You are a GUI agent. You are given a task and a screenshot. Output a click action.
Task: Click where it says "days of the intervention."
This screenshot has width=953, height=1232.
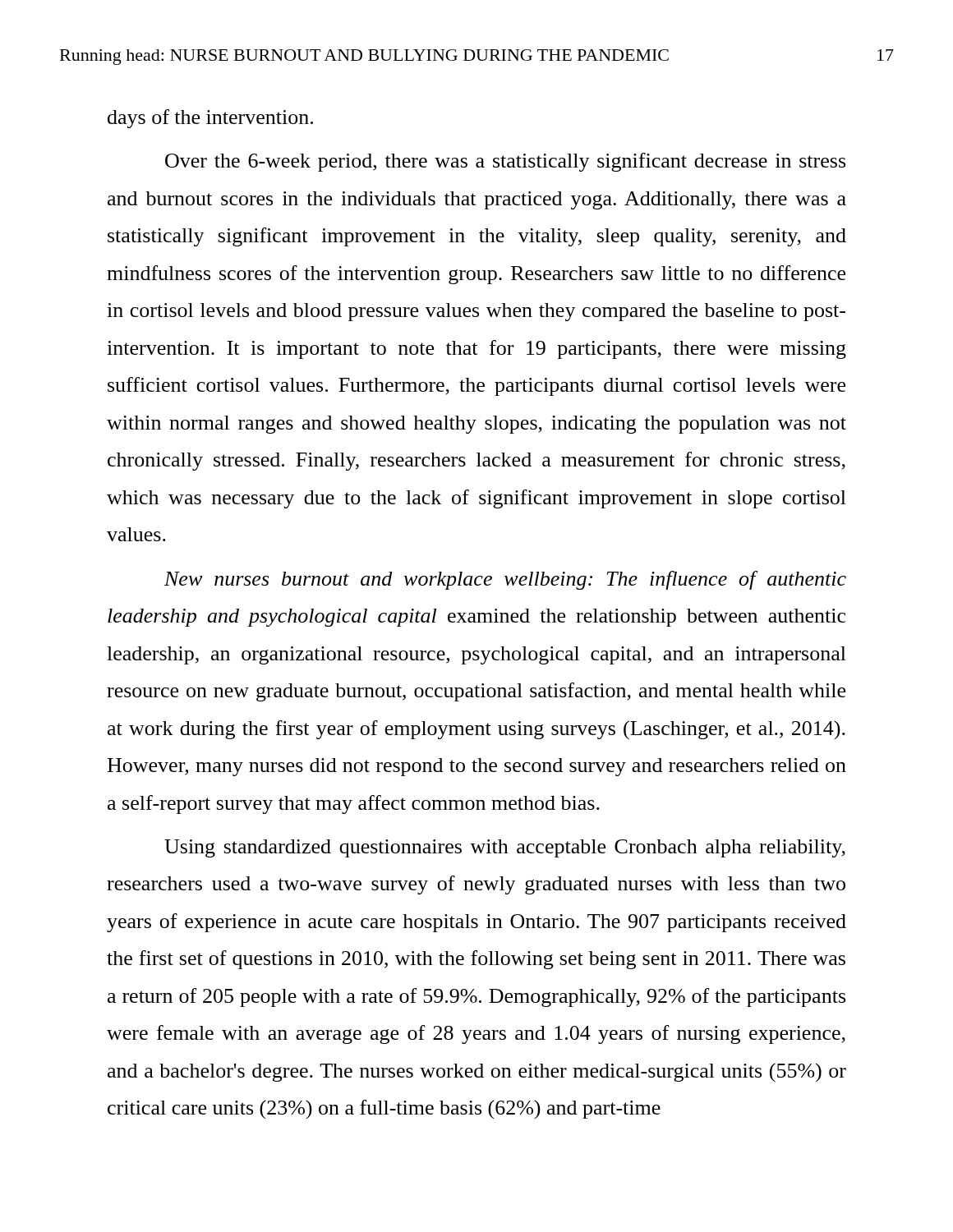210,119
